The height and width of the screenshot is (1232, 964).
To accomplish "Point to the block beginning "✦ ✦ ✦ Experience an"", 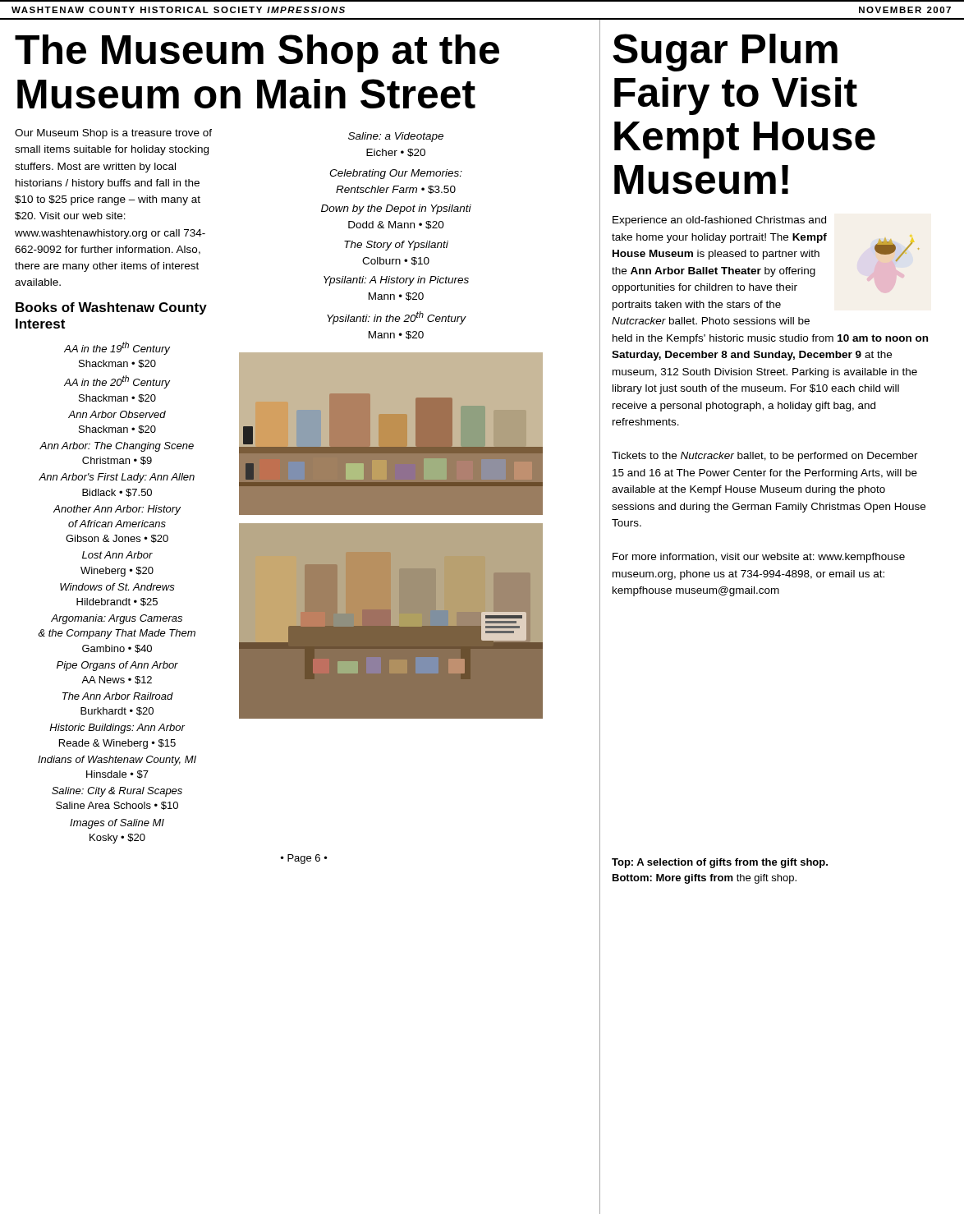I will [771, 405].
